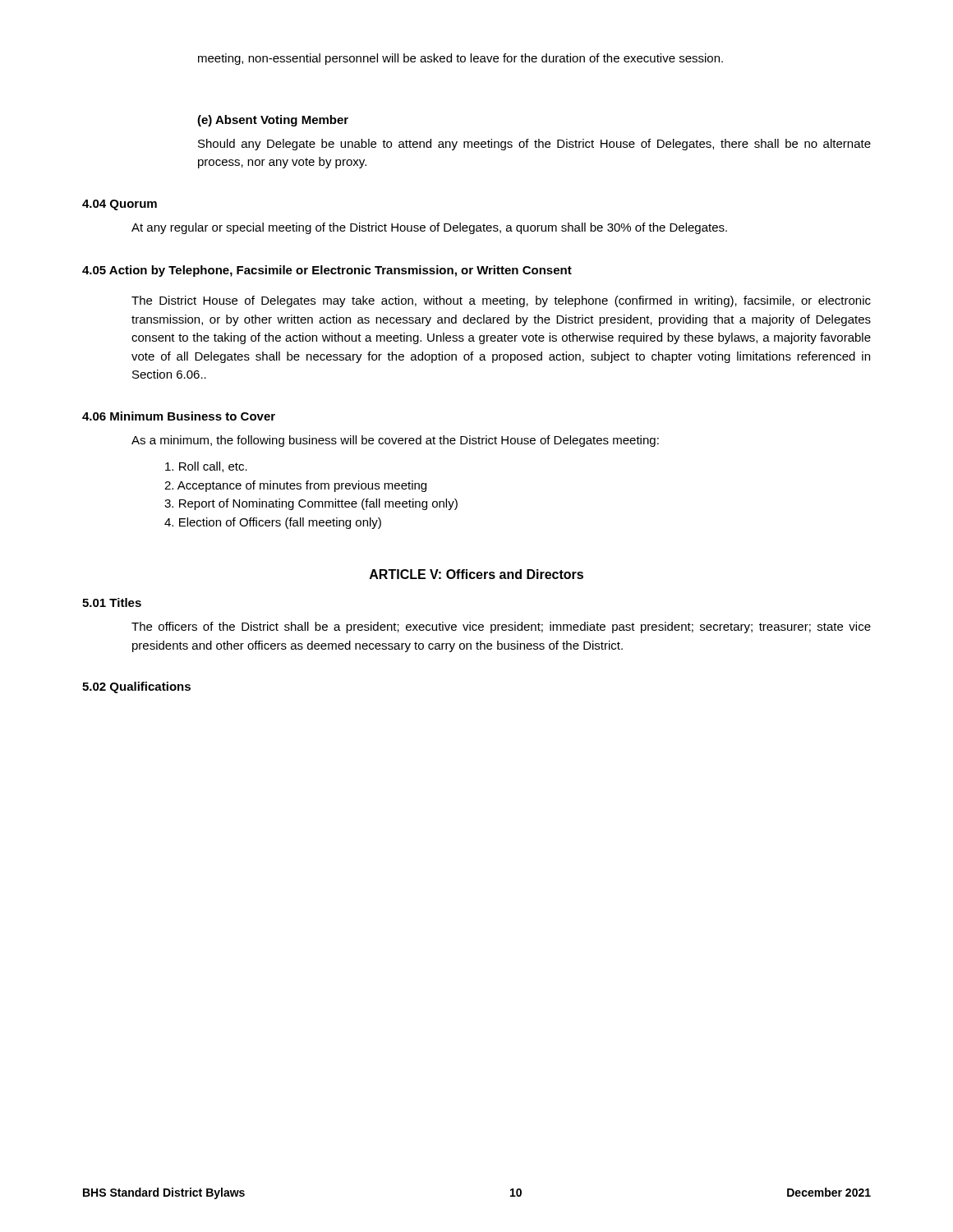Navigate to the text block starting "As a minimum, the following business will be"
Screen dimensions: 1232x953
tap(395, 439)
